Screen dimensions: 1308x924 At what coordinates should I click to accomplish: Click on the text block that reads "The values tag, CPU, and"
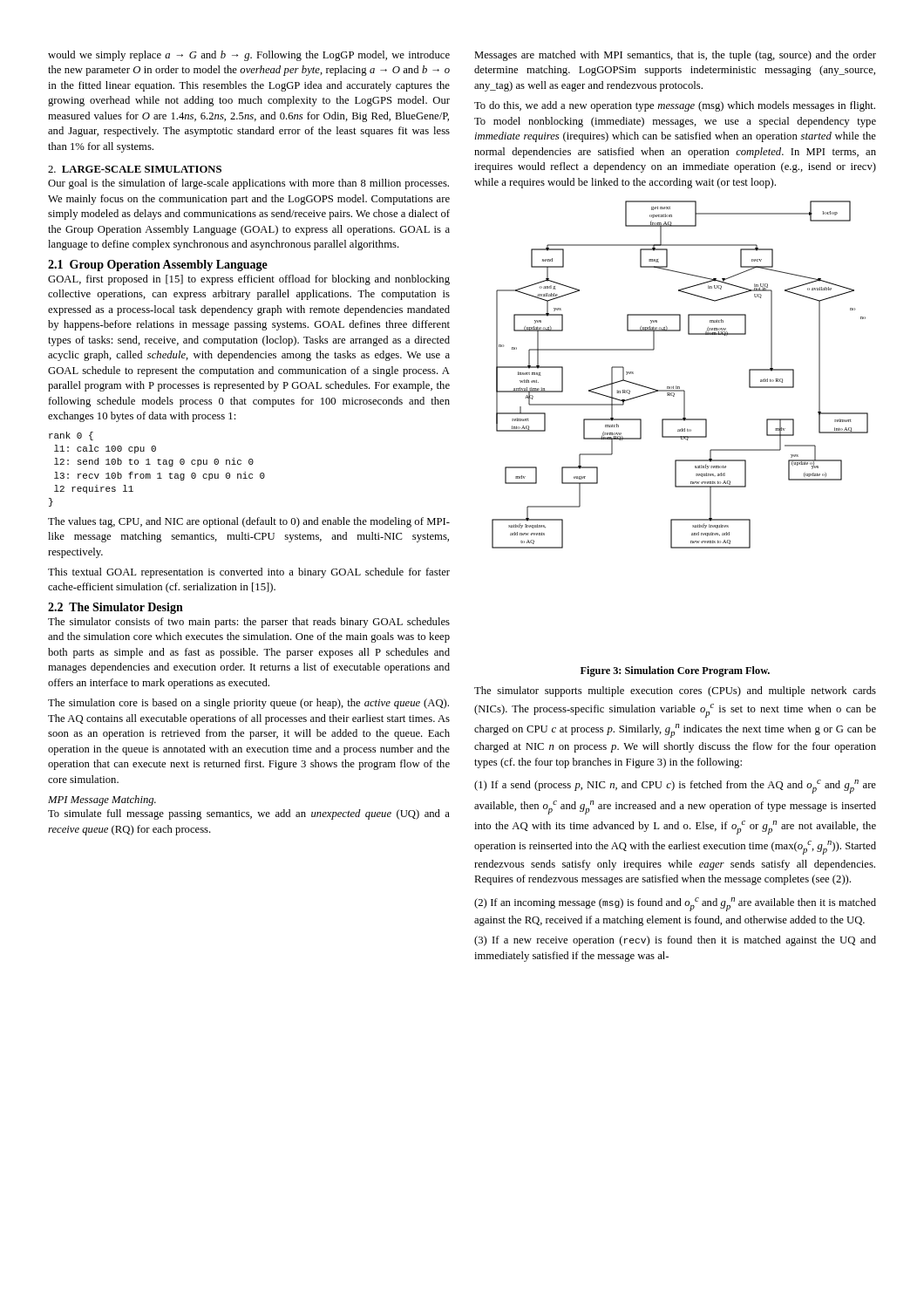(249, 522)
